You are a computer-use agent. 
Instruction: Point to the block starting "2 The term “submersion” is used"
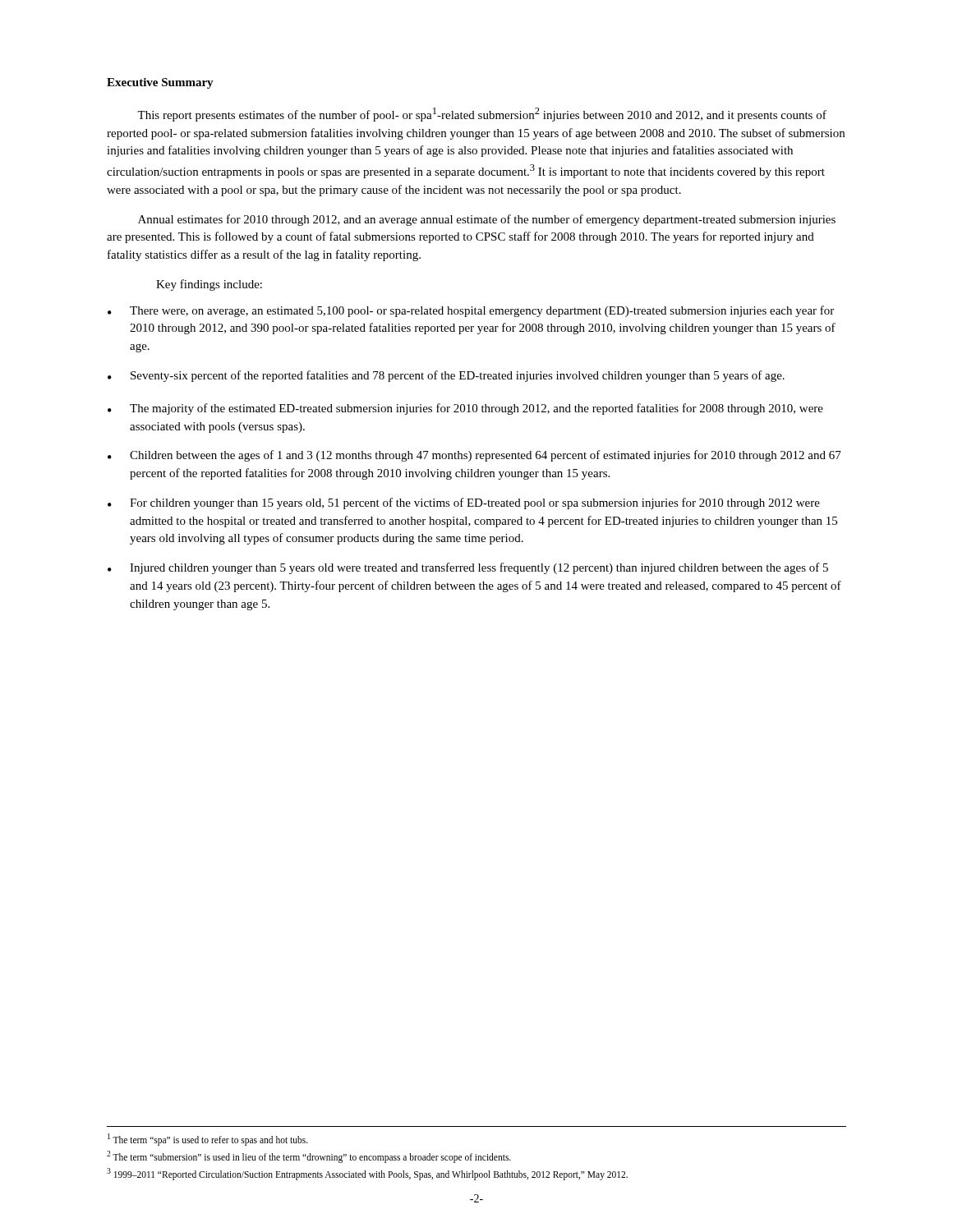pyautogui.click(x=309, y=1156)
